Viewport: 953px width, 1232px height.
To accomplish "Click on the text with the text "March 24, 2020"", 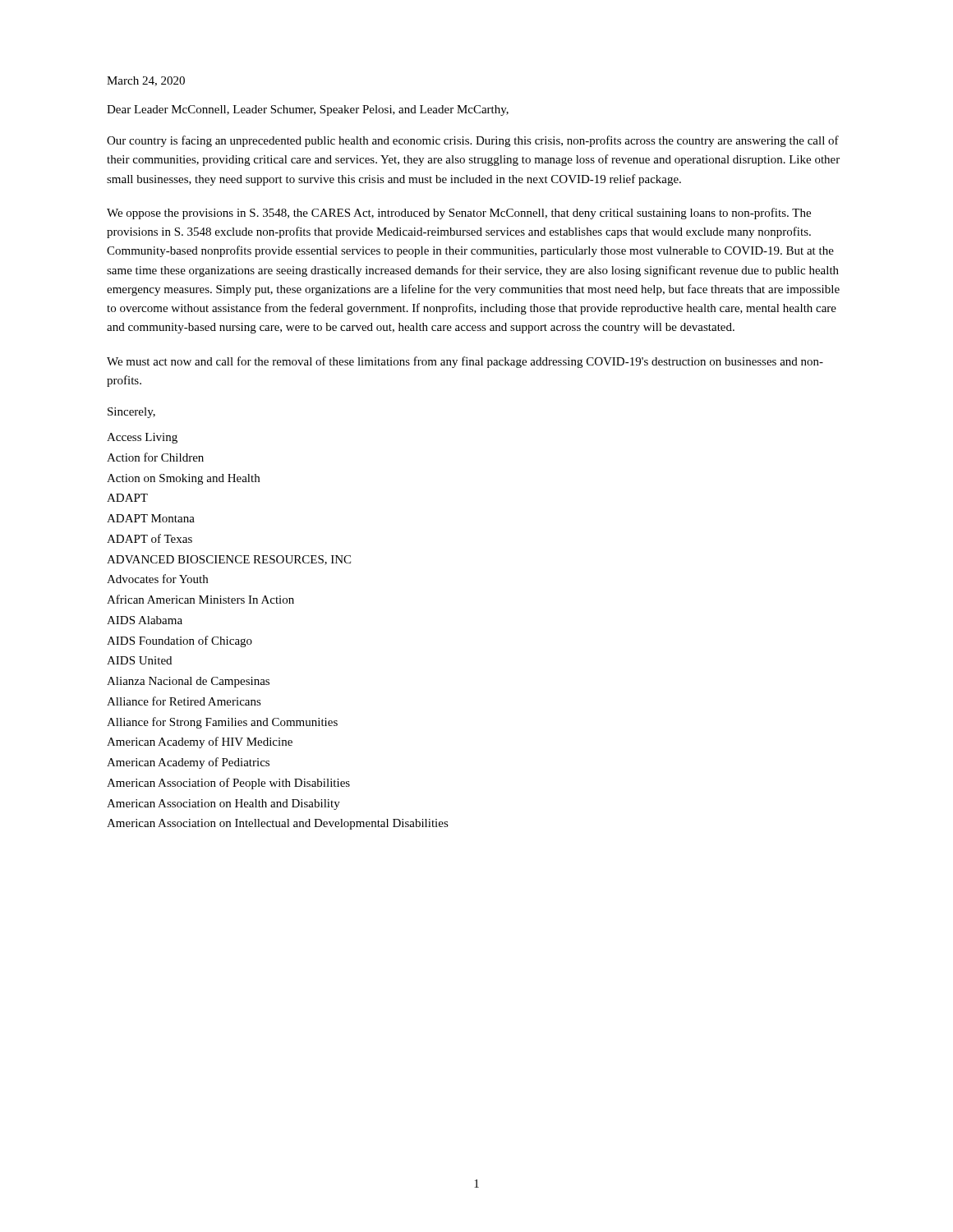I will pyautogui.click(x=146, y=81).
